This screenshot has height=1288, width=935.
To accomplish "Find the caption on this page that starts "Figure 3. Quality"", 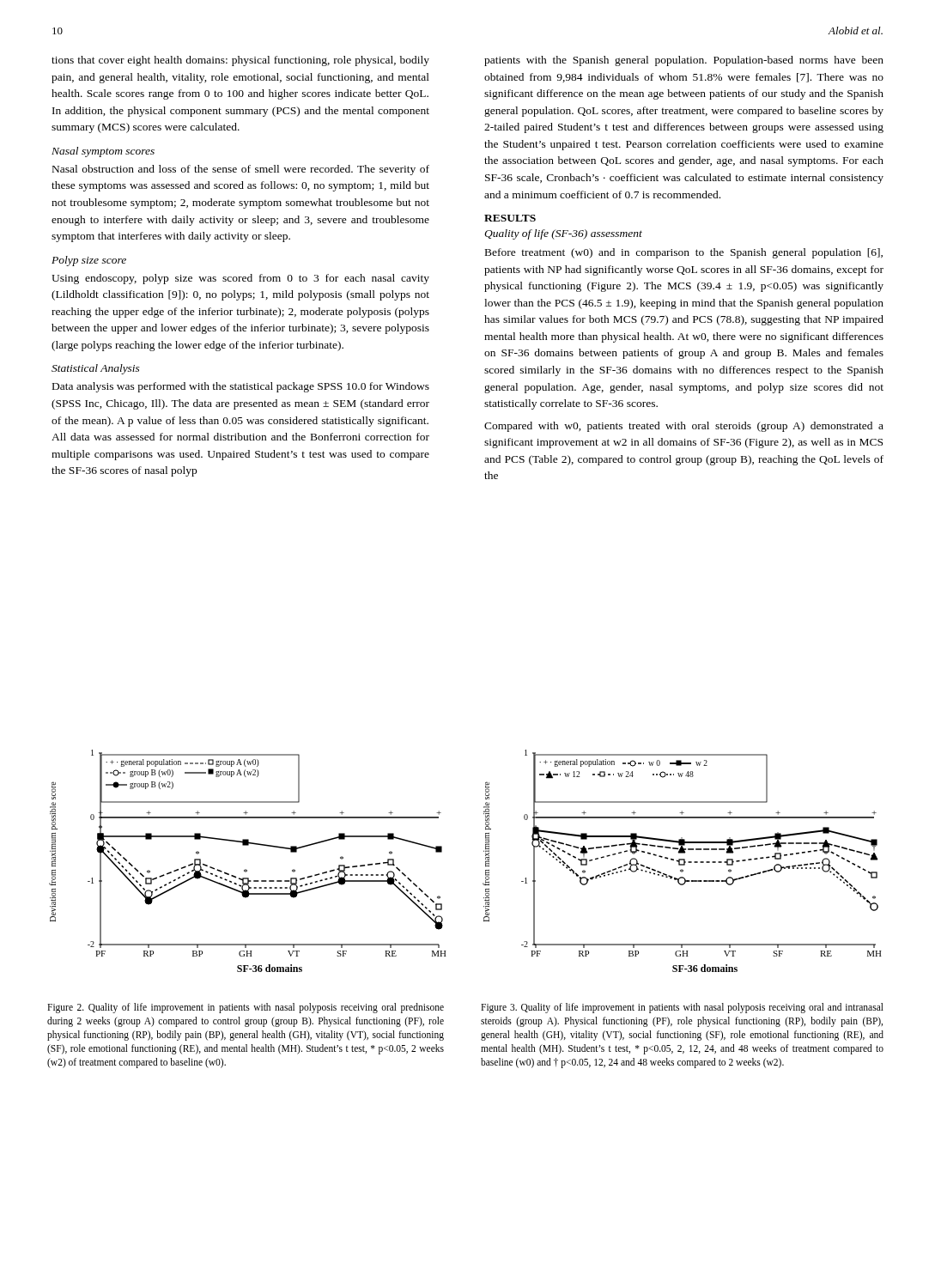I will [682, 1035].
